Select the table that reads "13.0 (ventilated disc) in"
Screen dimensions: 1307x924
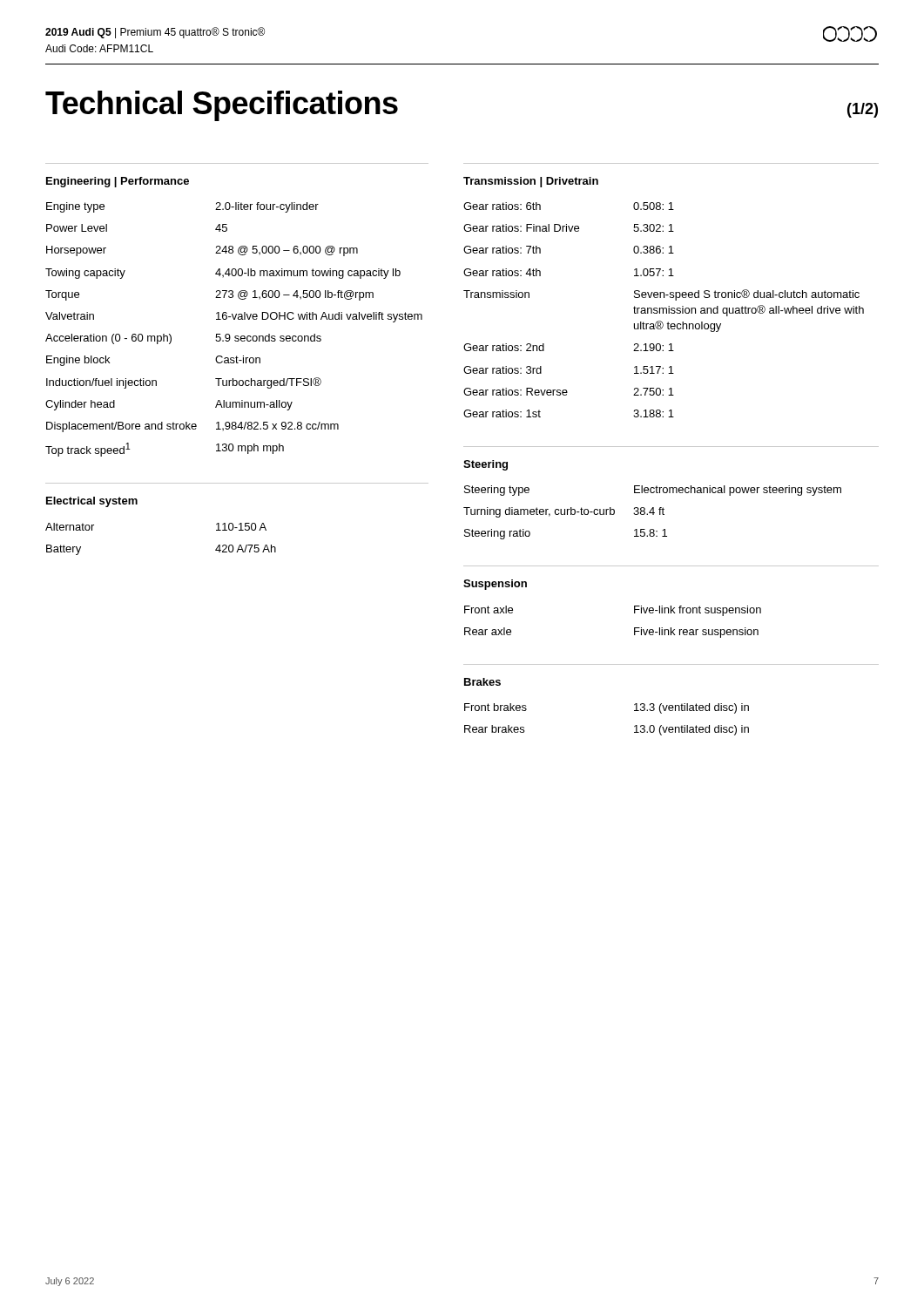pyautogui.click(x=671, y=719)
